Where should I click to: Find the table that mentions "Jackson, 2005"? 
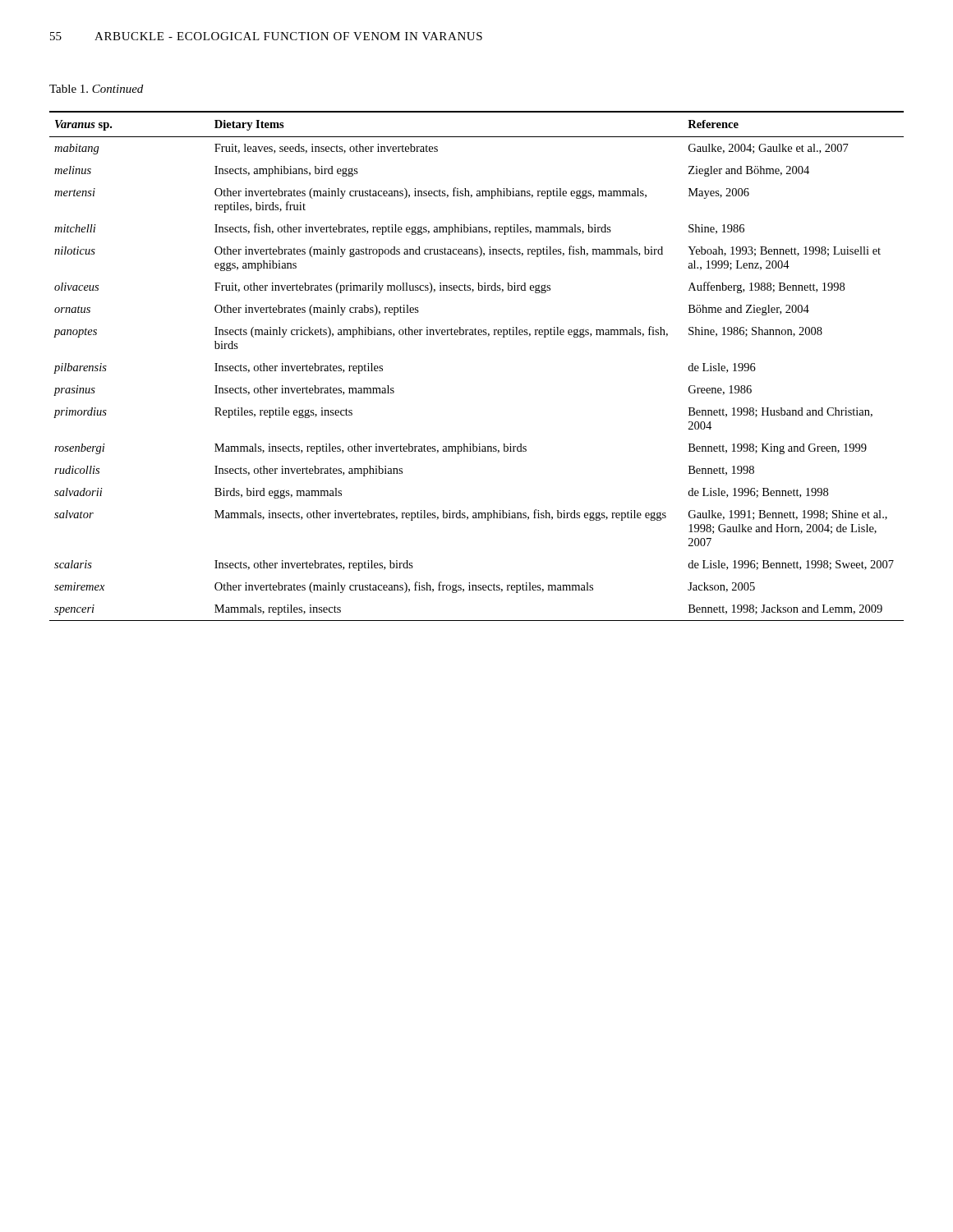[476, 366]
